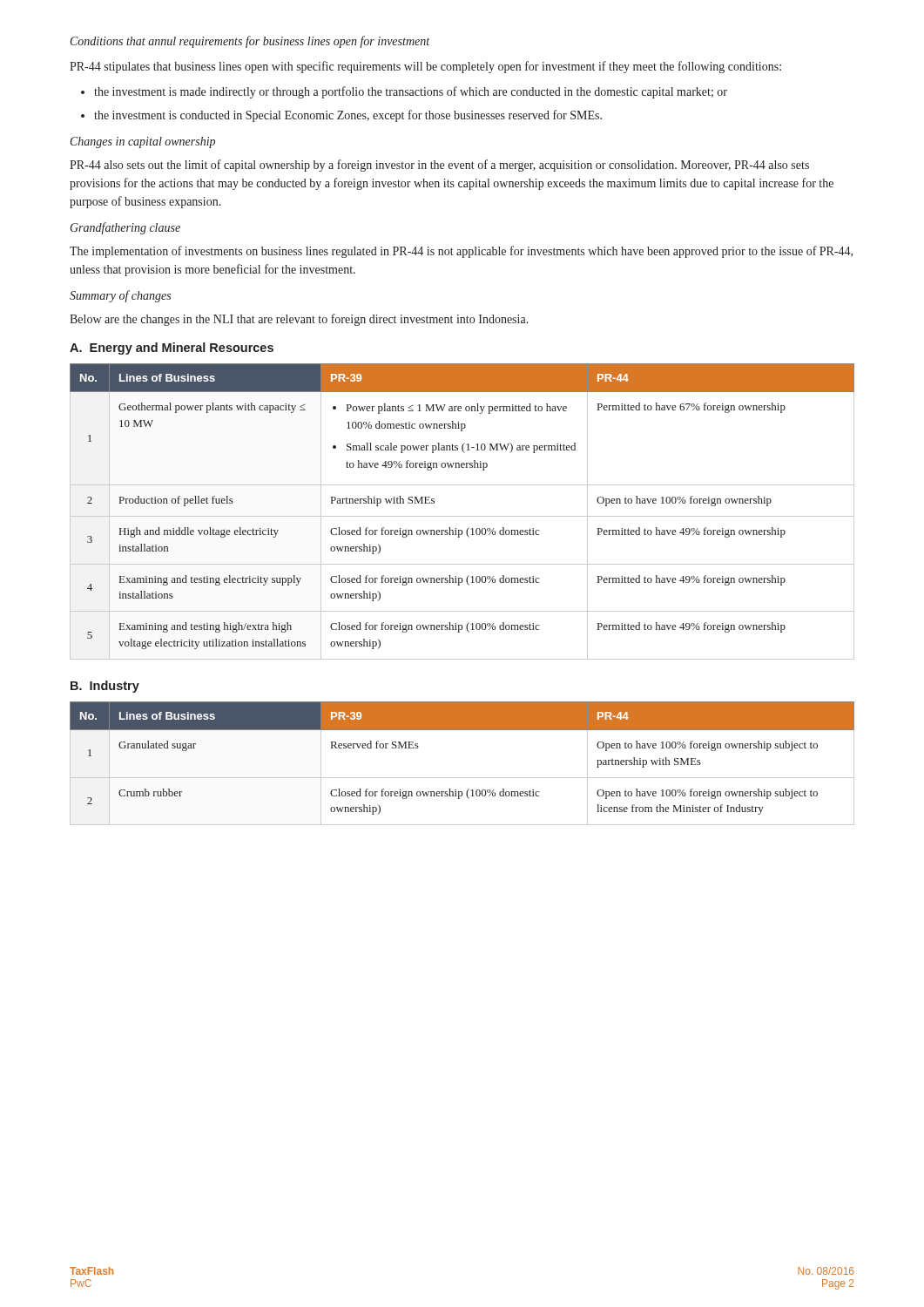
Task: Point to the text starting "The implementation of"
Action: (462, 260)
